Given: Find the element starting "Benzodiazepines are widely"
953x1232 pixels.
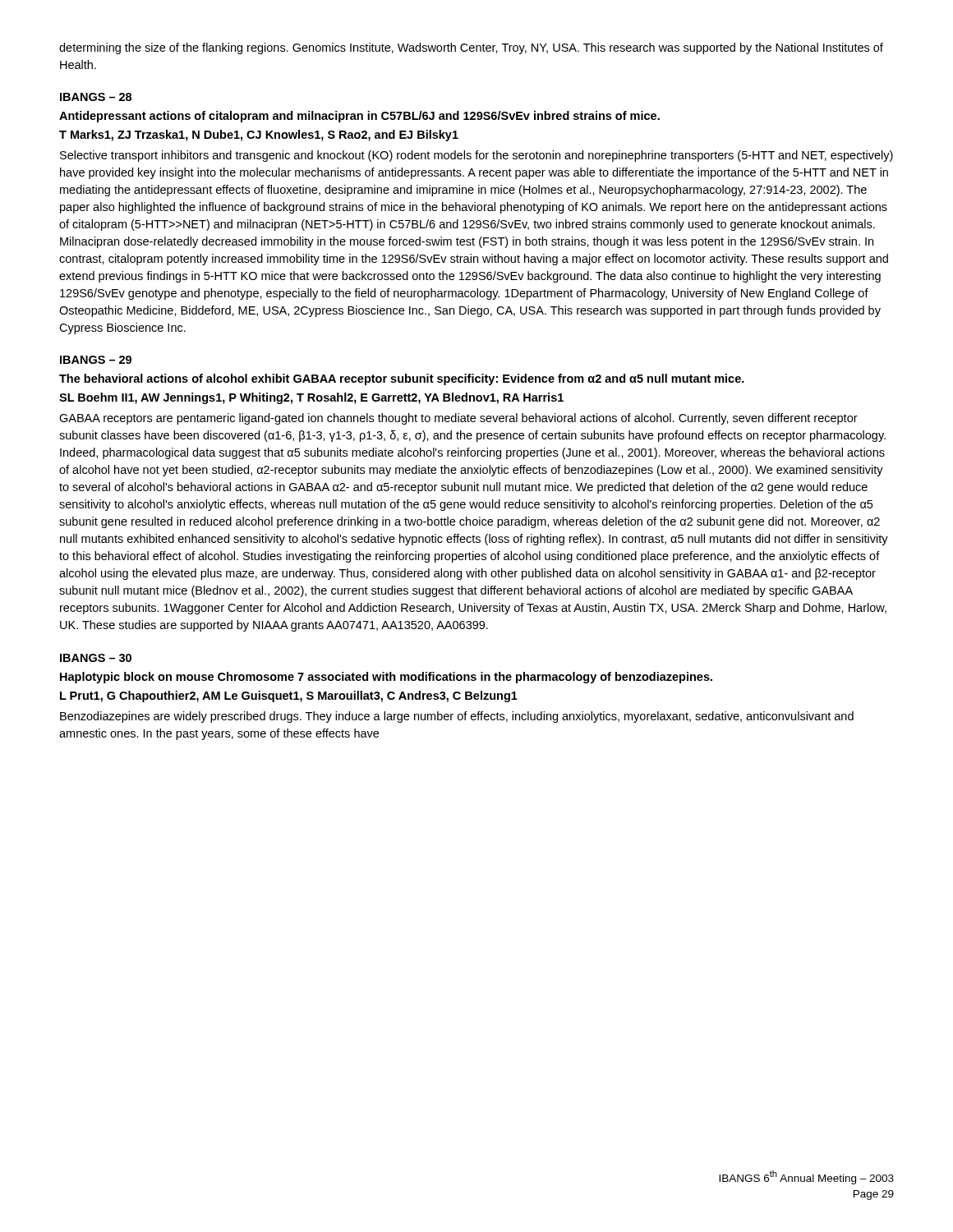Looking at the screenshot, I should coord(457,724).
